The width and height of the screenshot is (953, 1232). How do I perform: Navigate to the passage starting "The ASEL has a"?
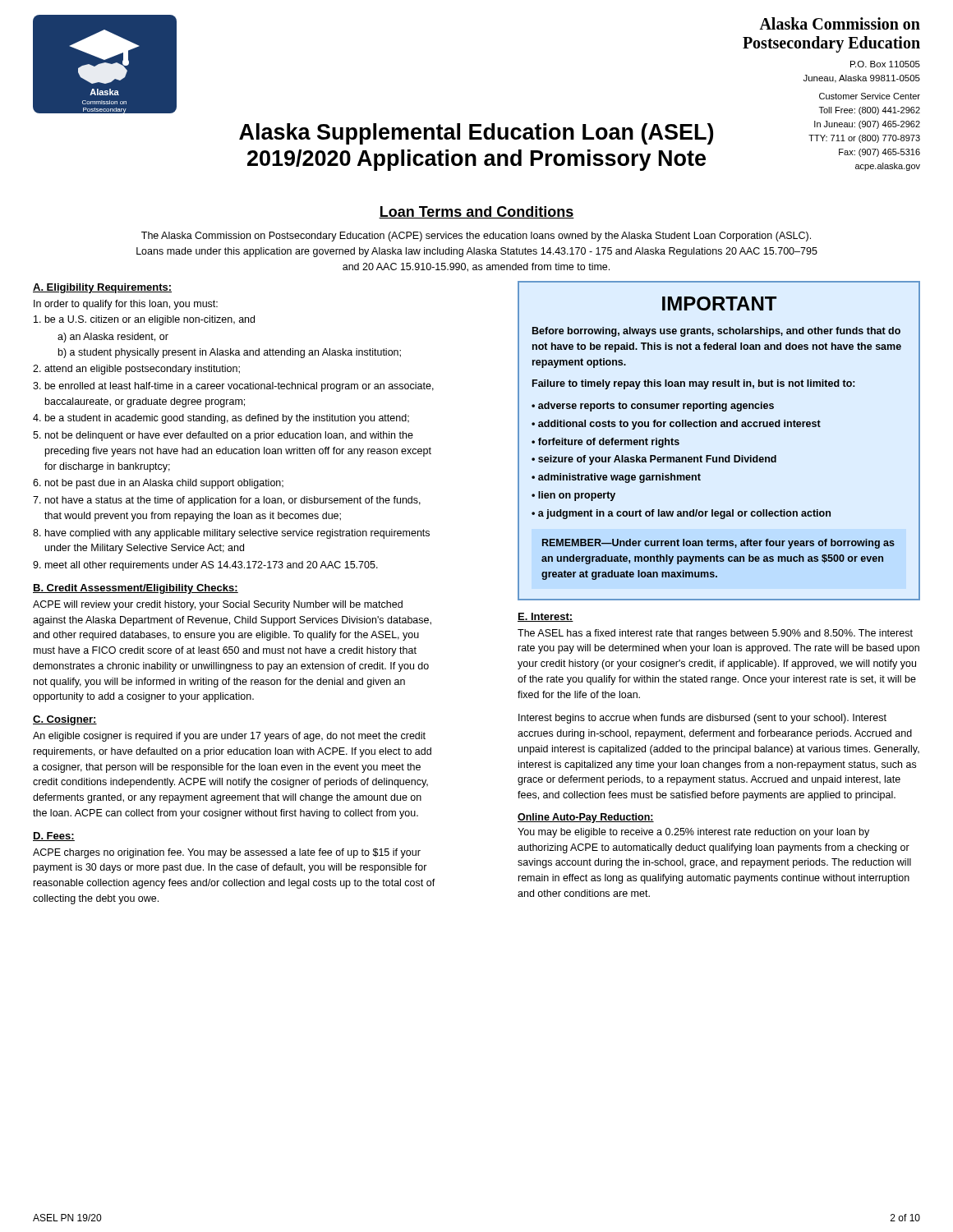(719, 664)
